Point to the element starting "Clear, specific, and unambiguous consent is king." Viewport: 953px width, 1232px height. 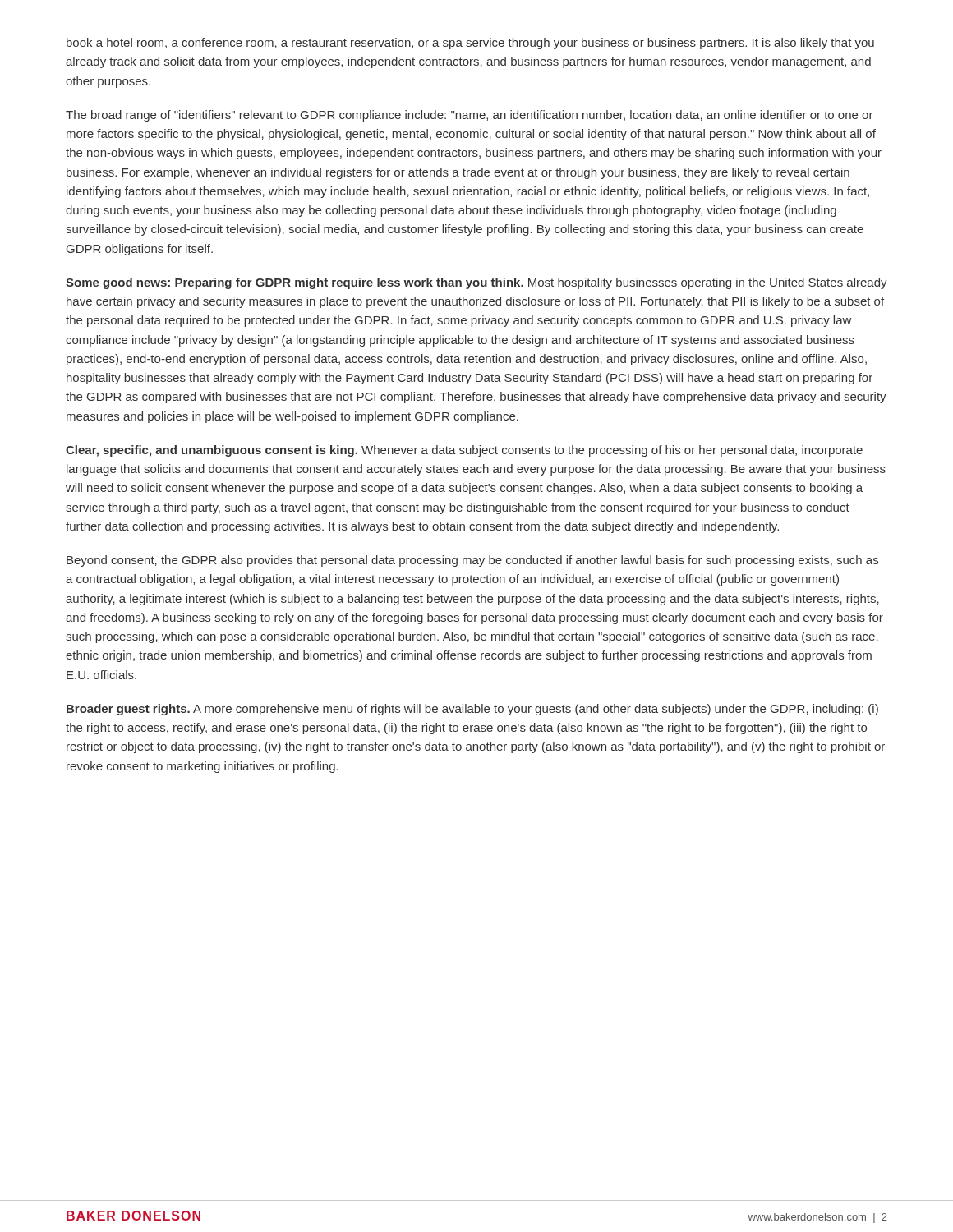(476, 488)
